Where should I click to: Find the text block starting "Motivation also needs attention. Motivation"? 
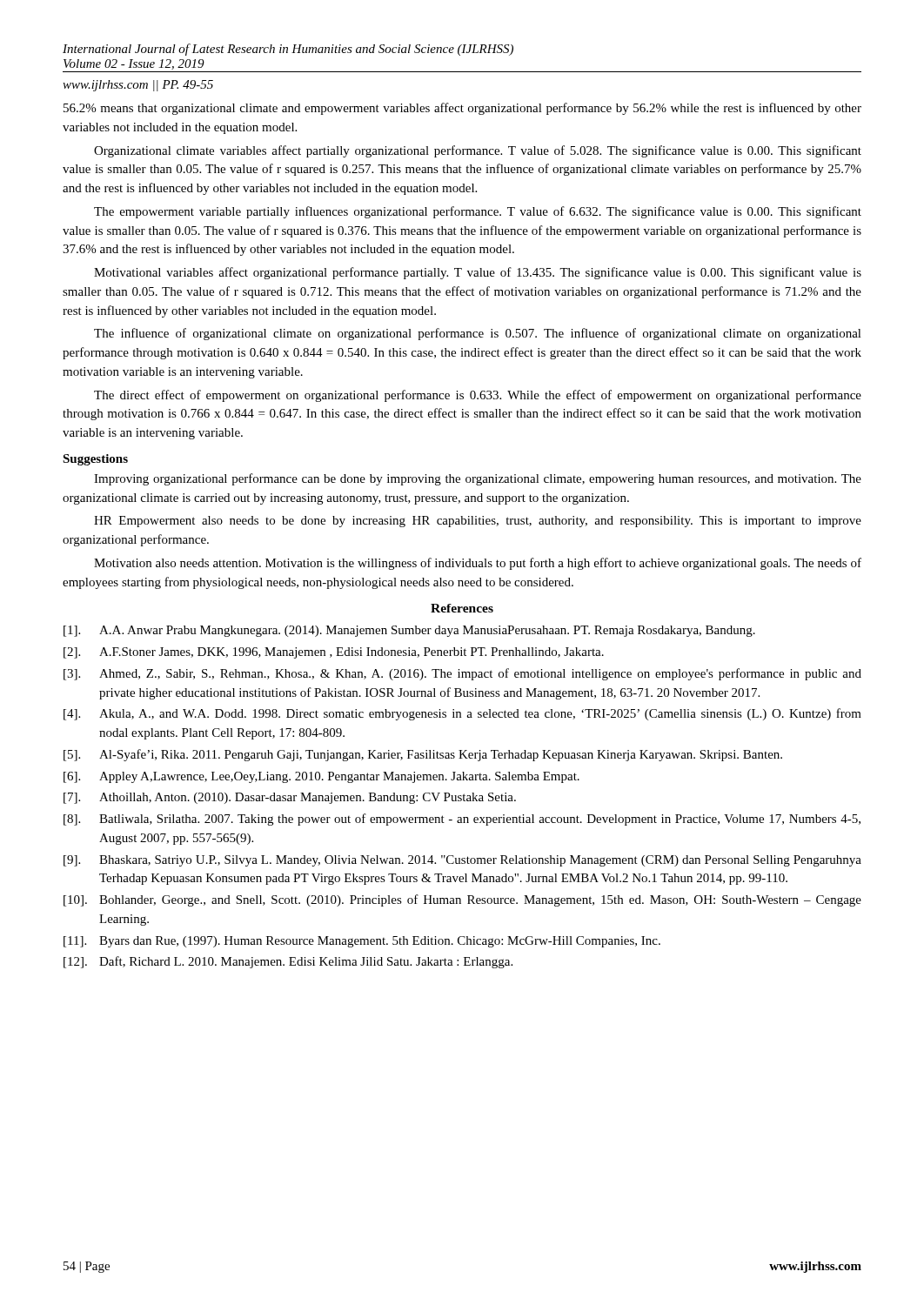[462, 573]
